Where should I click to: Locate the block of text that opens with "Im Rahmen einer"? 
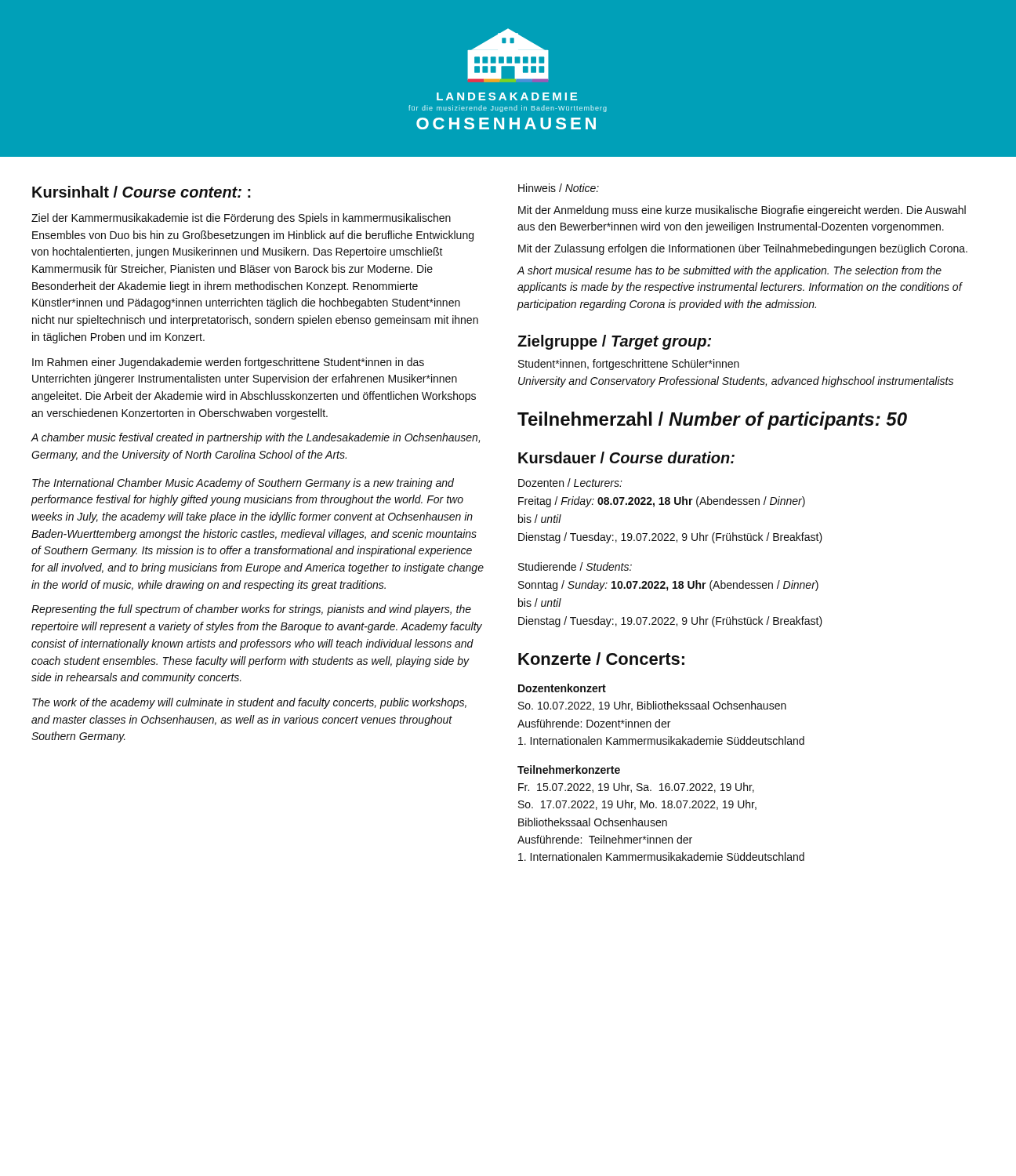[x=254, y=387]
